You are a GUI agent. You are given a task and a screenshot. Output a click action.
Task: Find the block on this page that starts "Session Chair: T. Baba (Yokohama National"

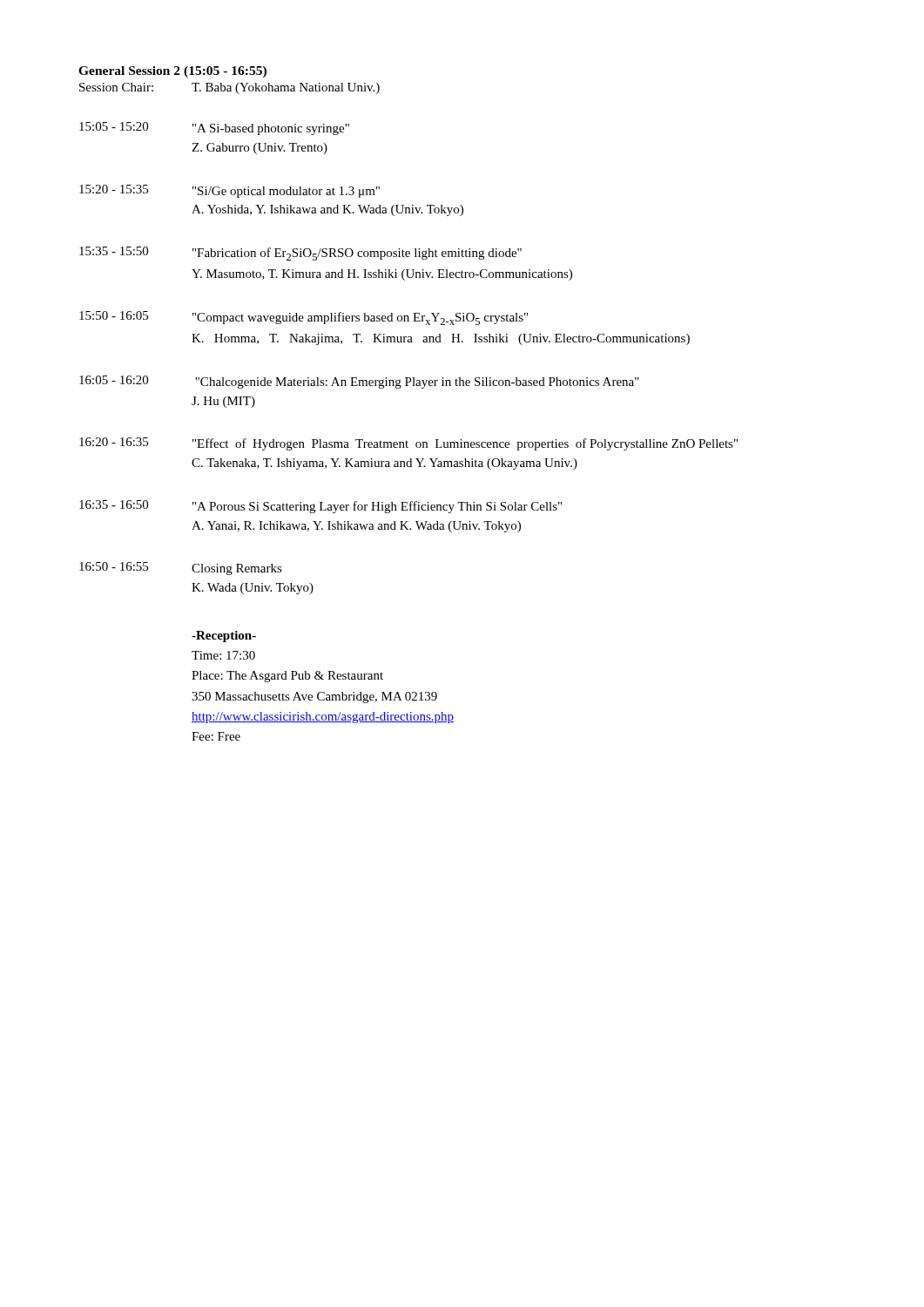coord(229,88)
